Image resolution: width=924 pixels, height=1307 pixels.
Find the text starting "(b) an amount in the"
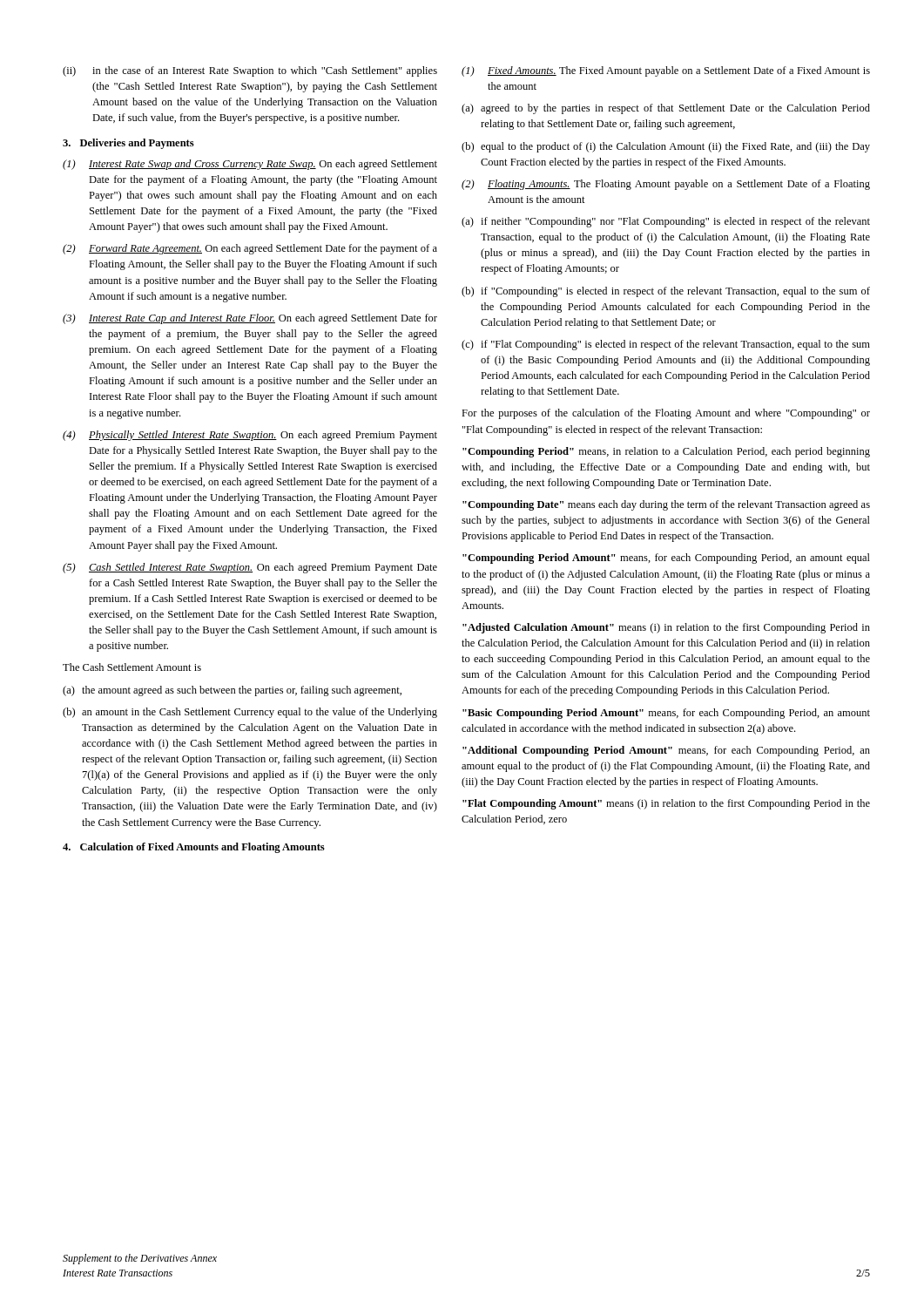click(250, 767)
